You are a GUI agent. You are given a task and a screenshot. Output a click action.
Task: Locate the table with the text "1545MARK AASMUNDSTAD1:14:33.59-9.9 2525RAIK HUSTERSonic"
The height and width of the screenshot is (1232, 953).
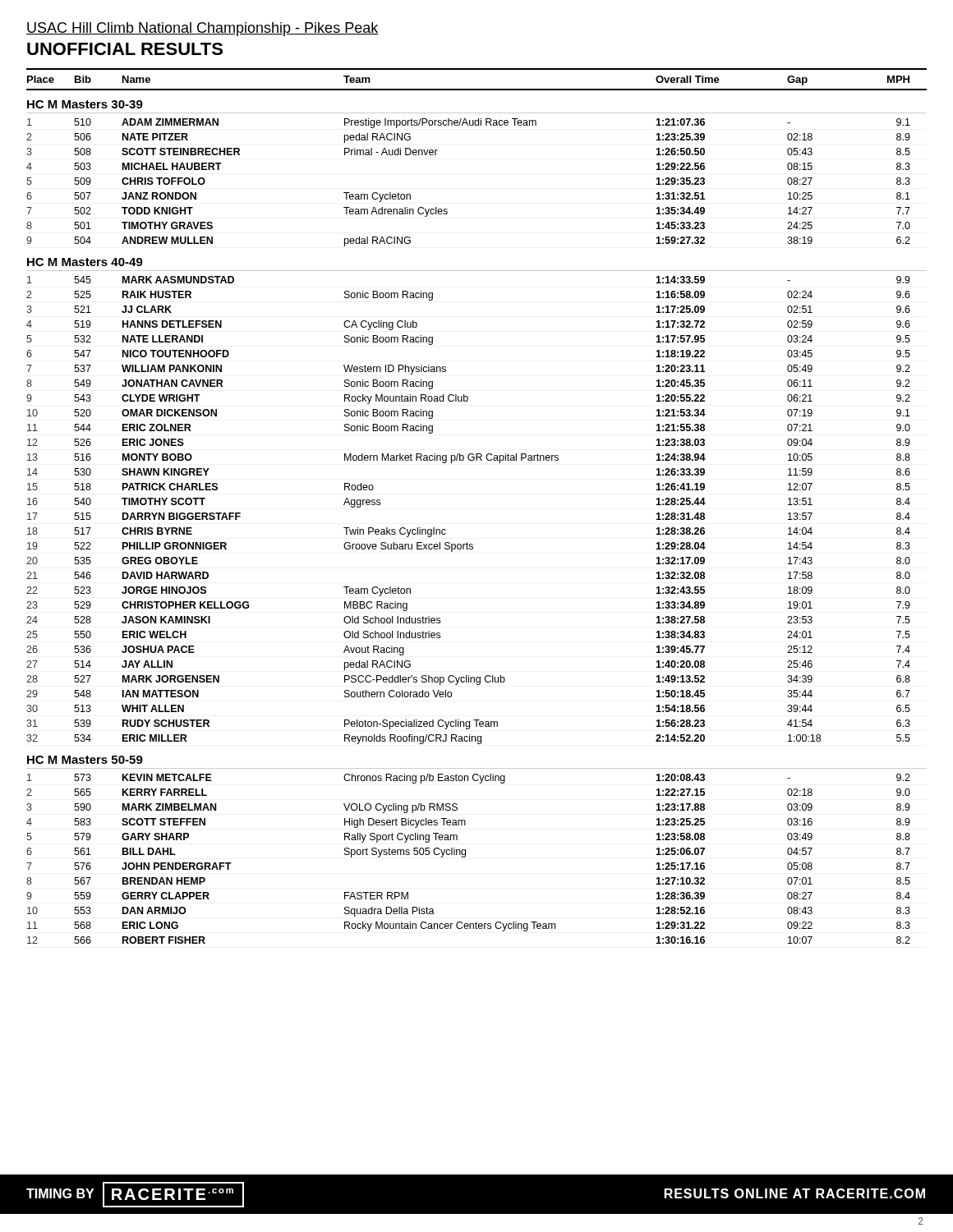(x=476, y=509)
